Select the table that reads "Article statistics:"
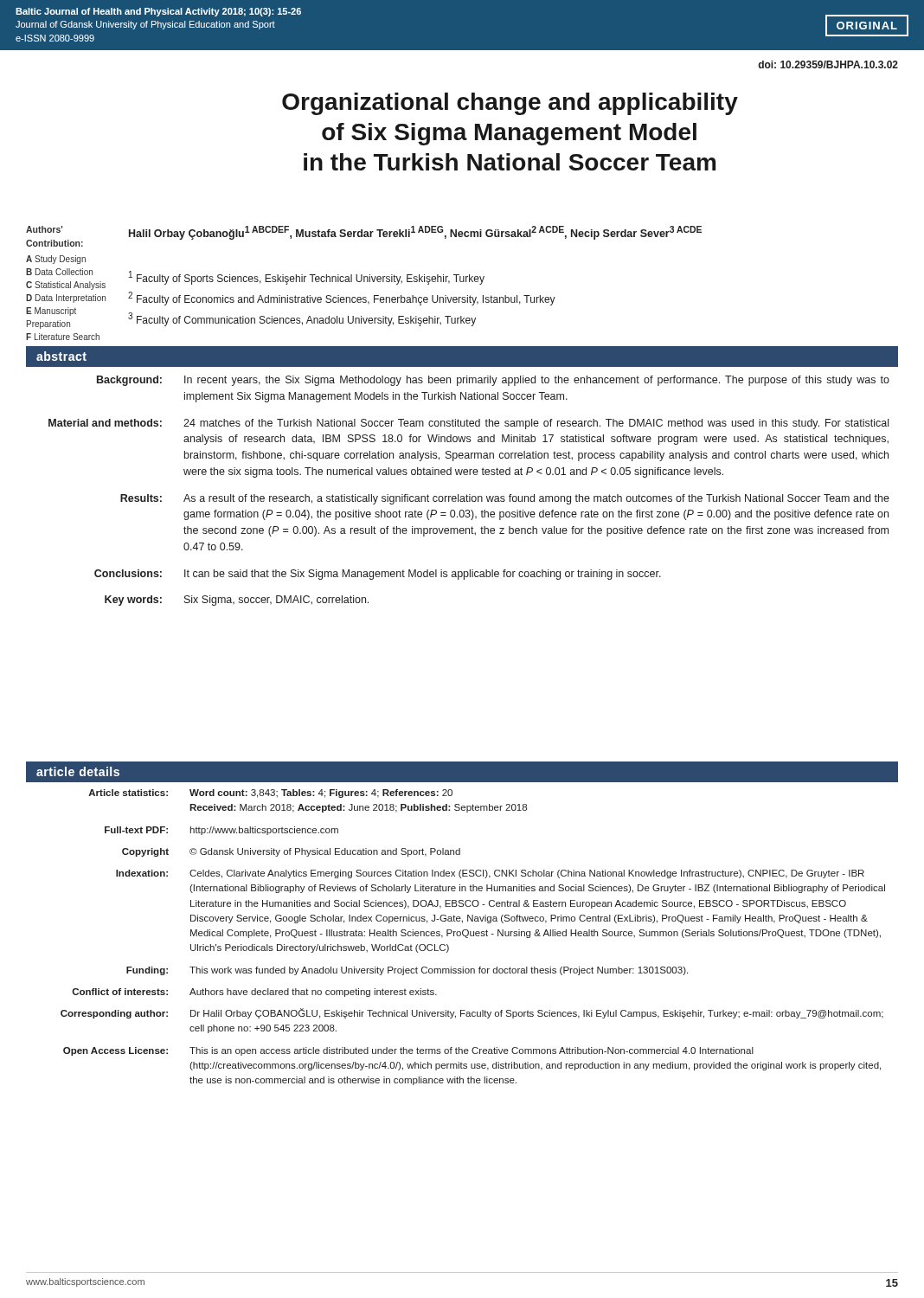The height and width of the screenshot is (1298, 924). click(462, 937)
